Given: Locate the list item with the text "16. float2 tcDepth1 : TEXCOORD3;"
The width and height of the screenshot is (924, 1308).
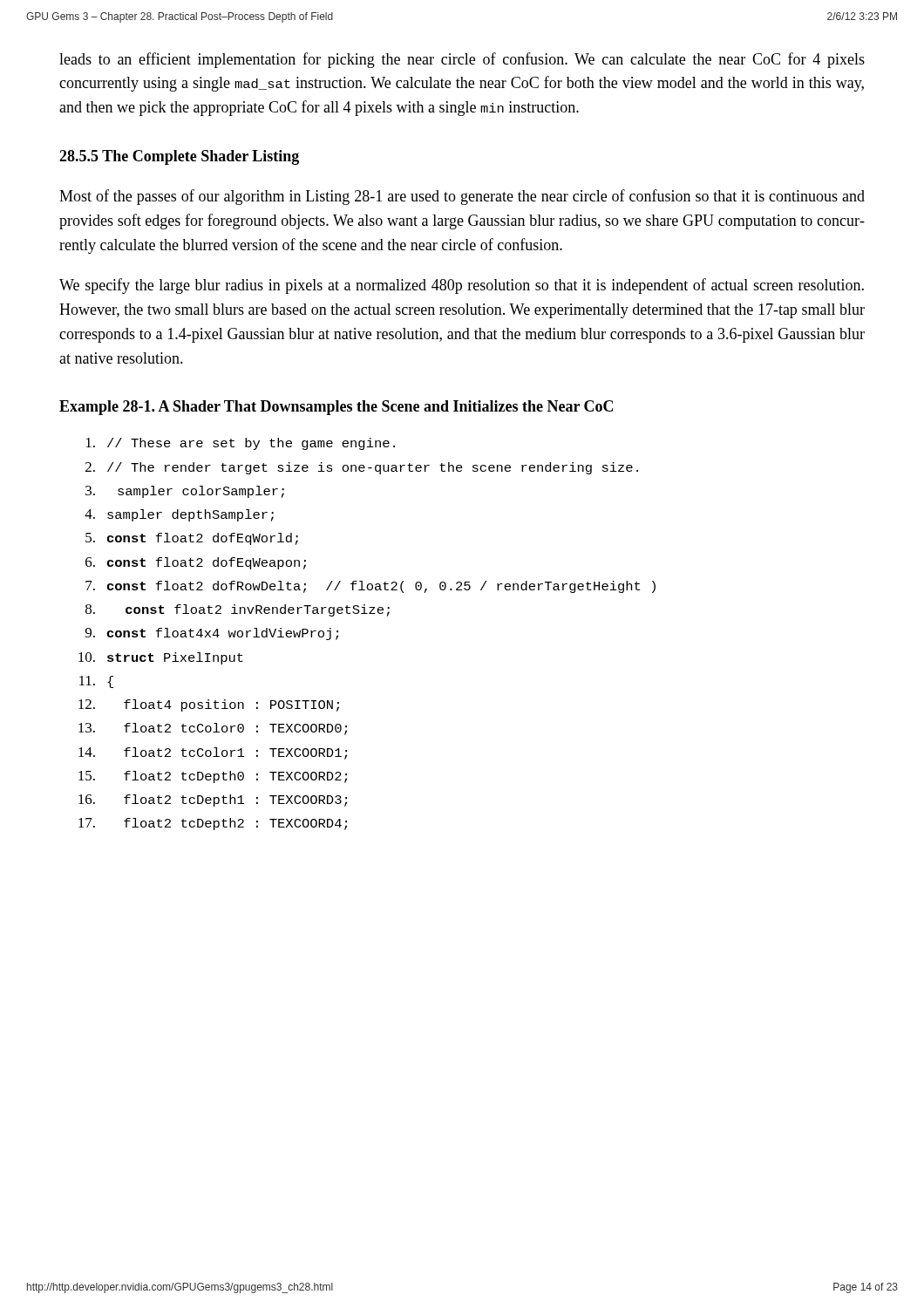Looking at the screenshot, I should [x=205, y=800].
